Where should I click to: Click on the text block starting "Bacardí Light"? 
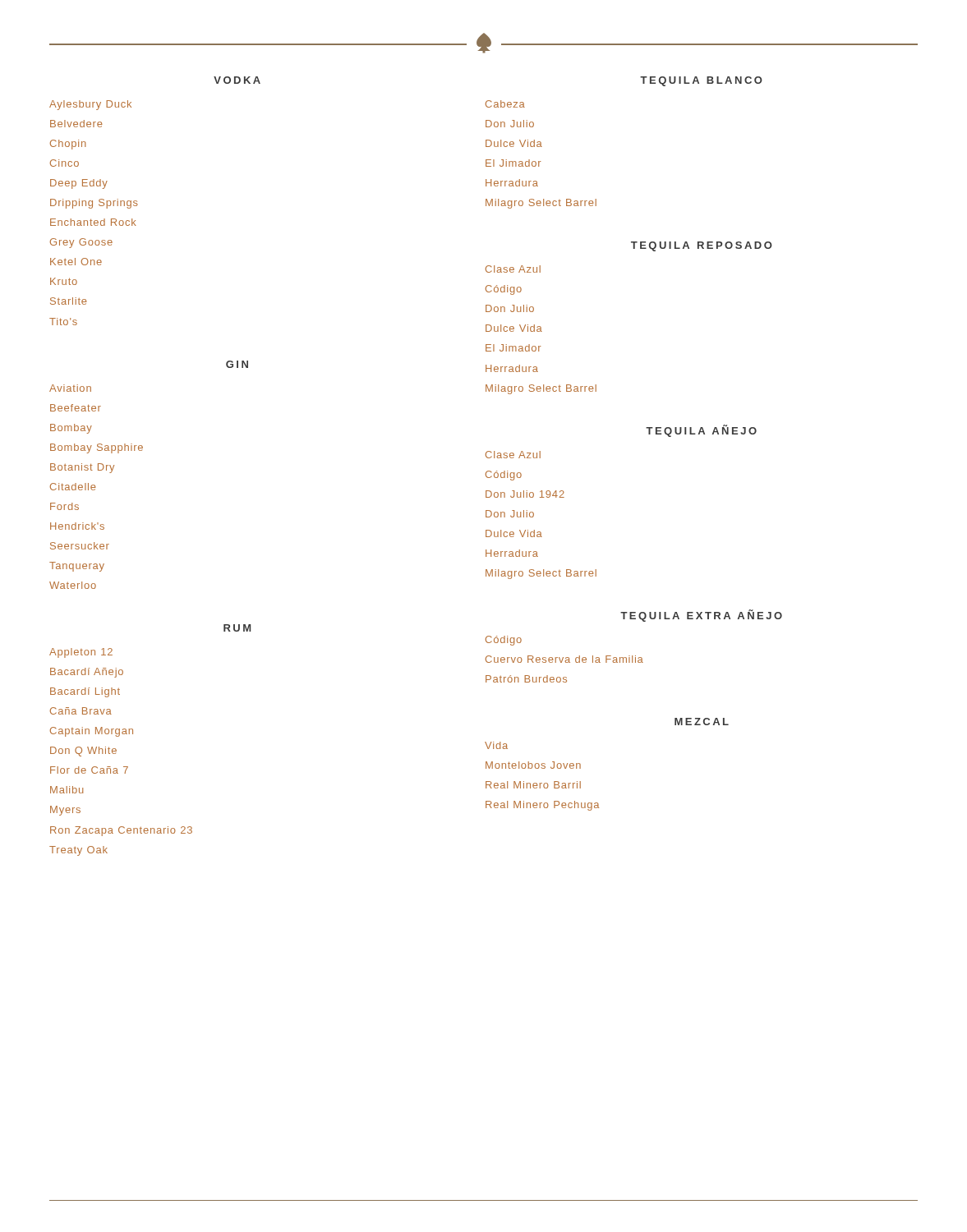click(85, 691)
